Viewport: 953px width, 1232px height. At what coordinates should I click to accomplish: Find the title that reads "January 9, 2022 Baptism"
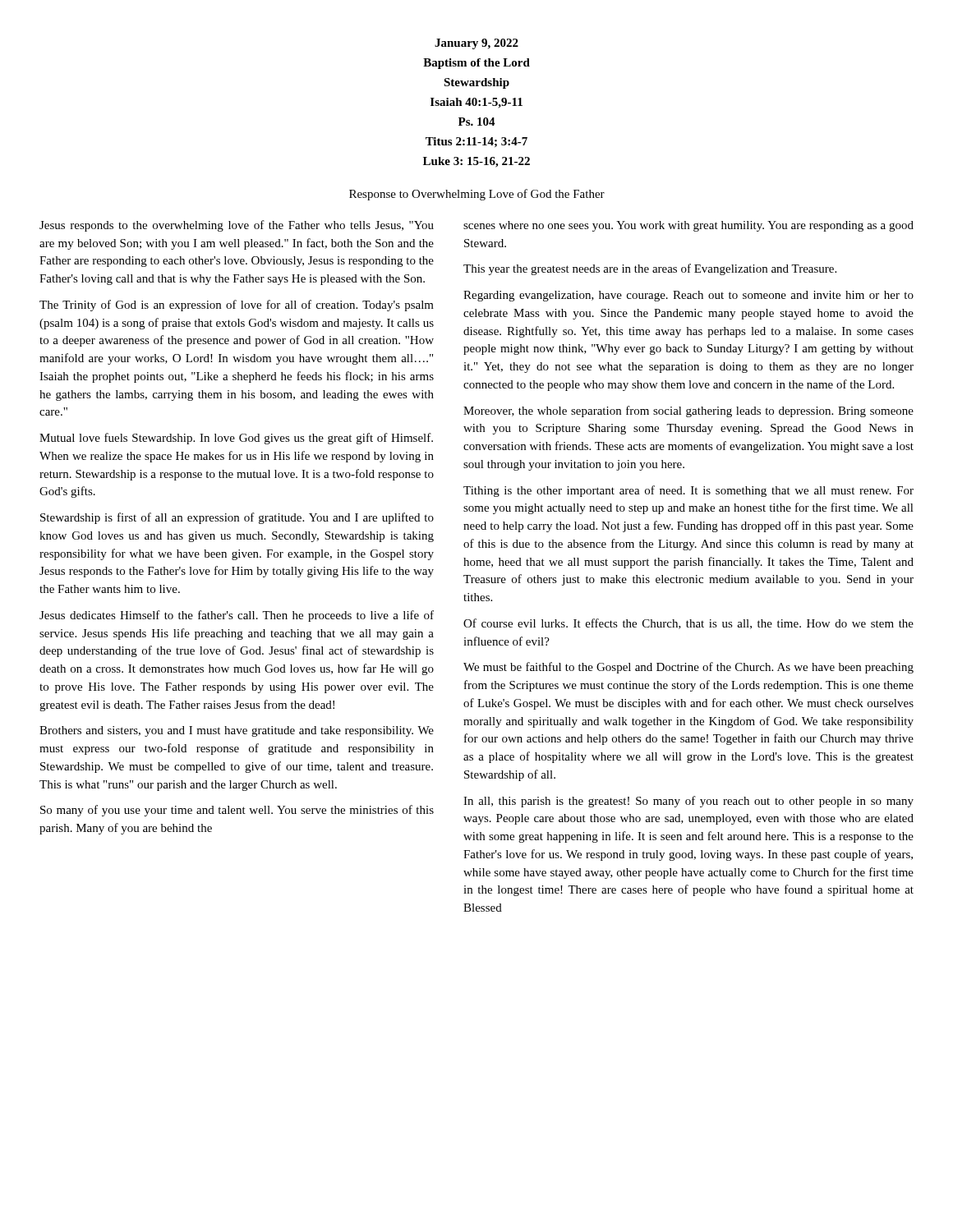(x=476, y=102)
